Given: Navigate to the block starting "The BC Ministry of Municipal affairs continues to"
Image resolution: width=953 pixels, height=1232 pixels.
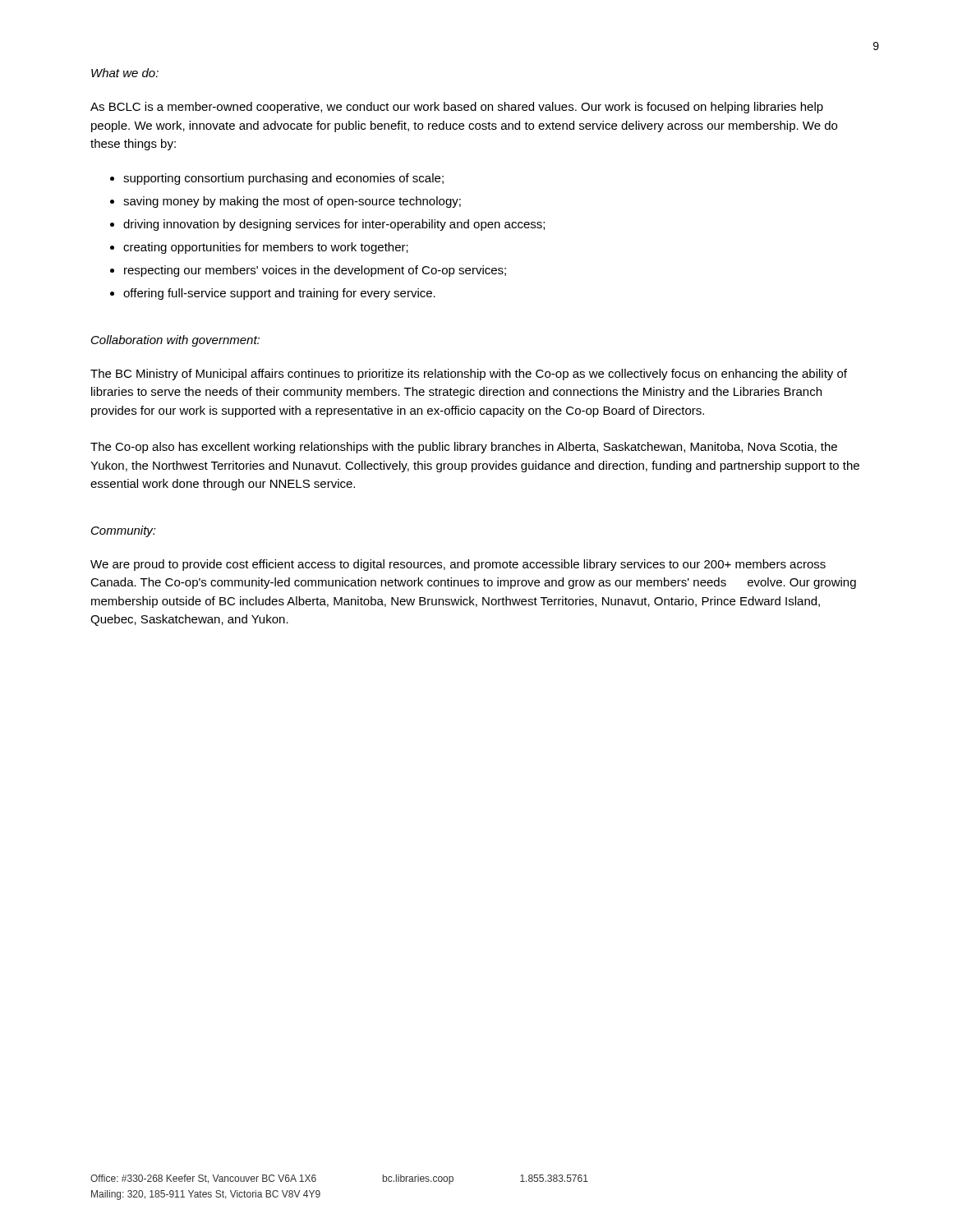Looking at the screenshot, I should 469,391.
